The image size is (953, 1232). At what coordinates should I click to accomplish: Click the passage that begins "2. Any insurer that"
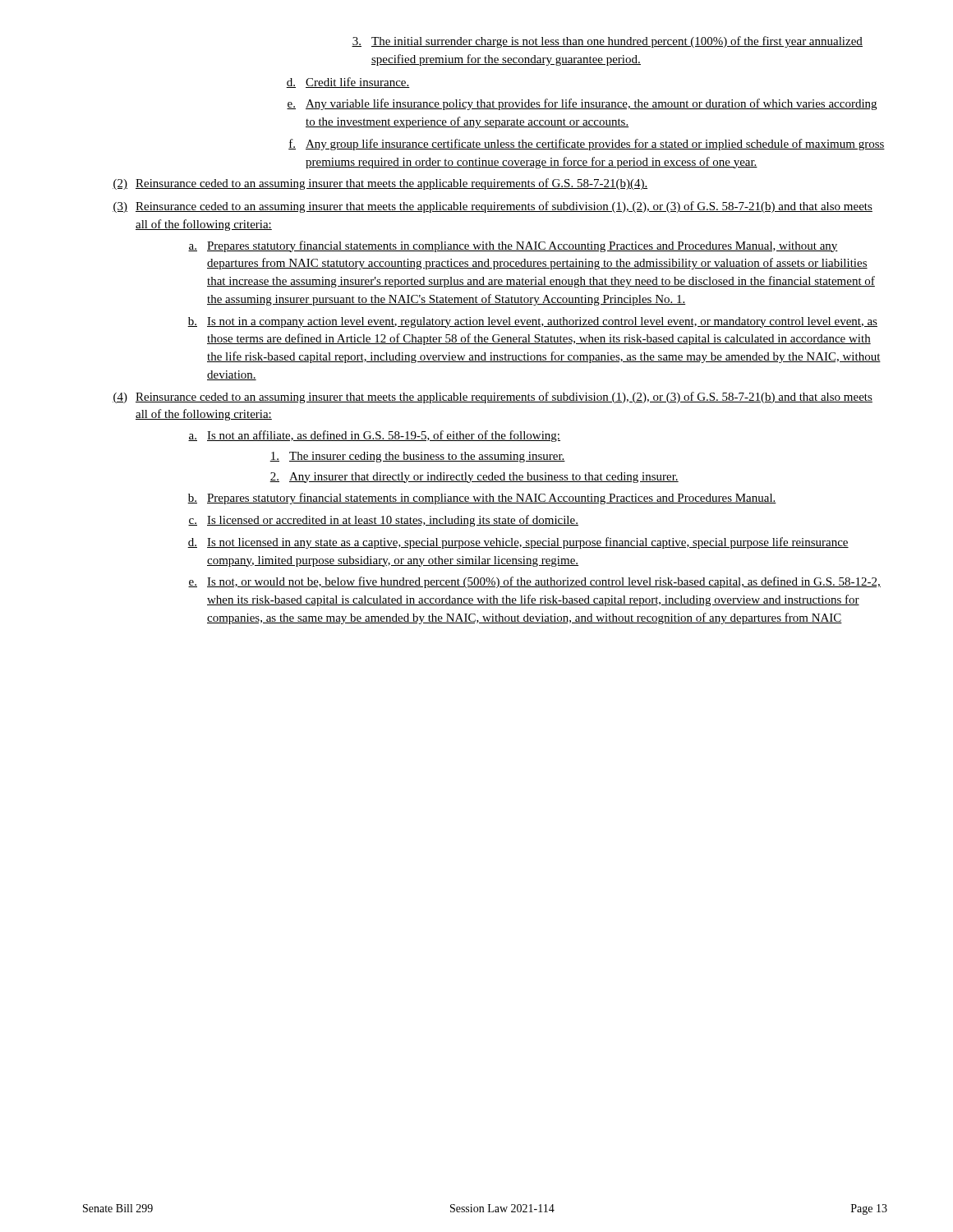point(567,477)
